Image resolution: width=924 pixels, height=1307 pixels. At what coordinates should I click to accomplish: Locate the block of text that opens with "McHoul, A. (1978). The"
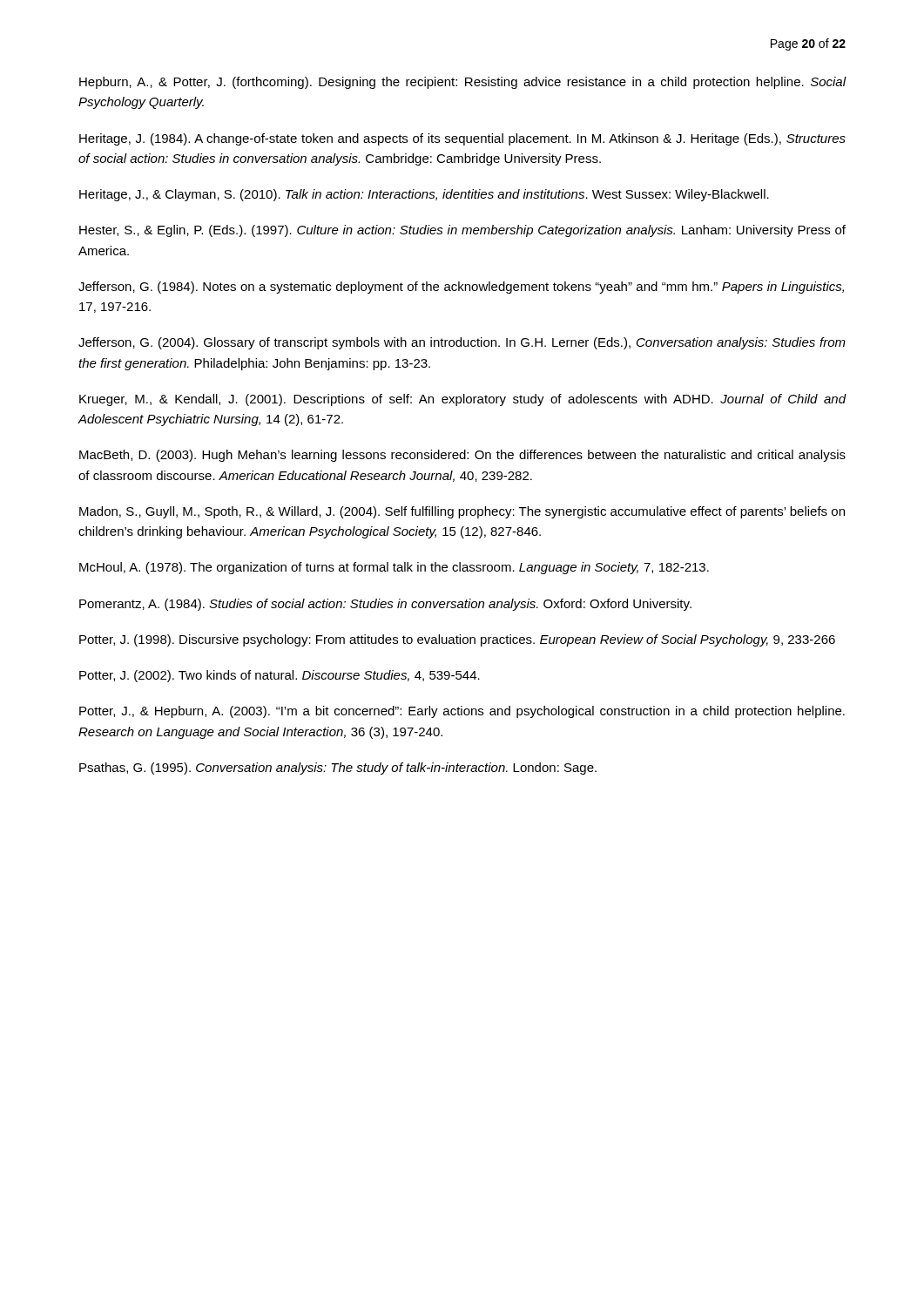tap(394, 567)
